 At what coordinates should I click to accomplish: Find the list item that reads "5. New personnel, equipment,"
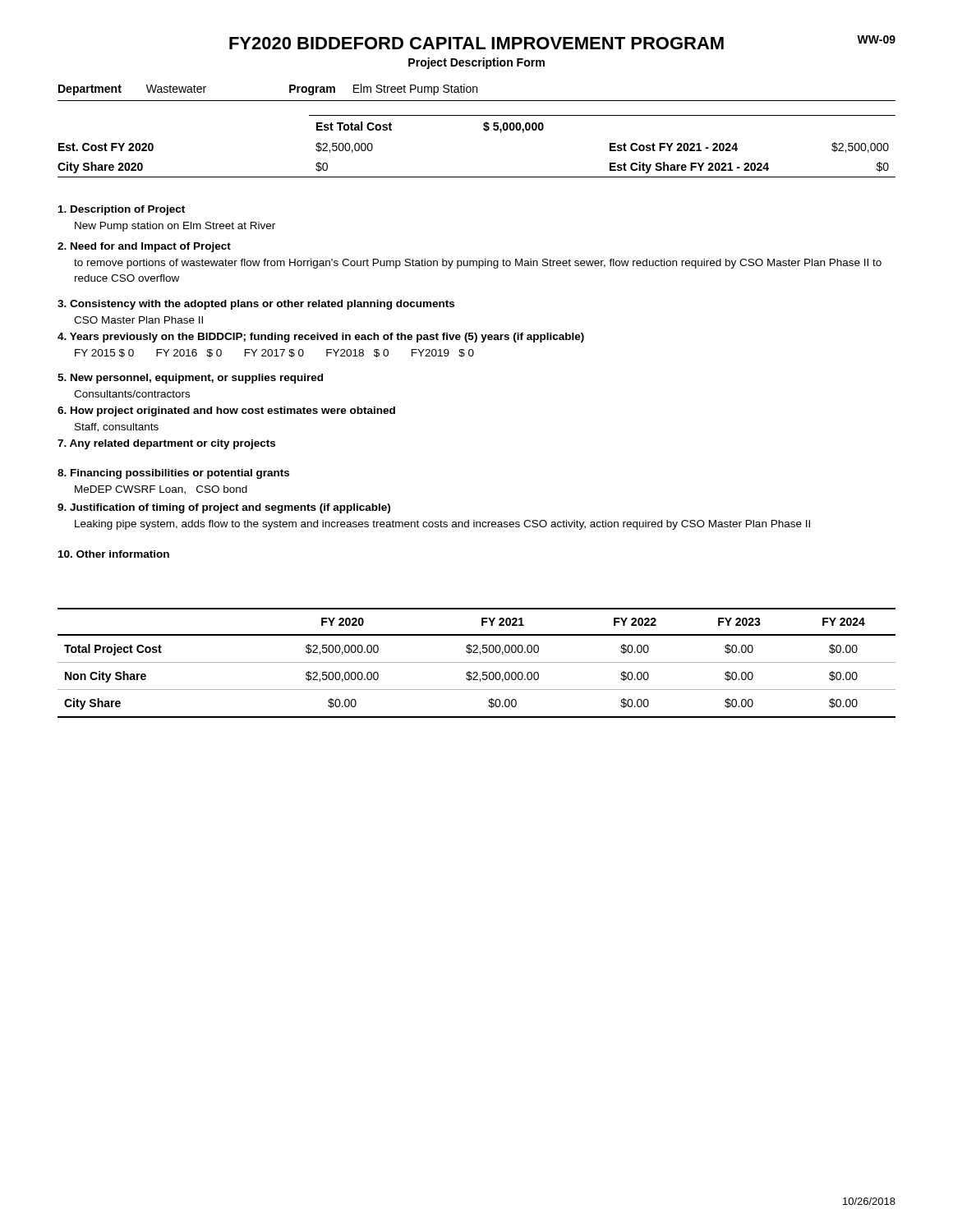pyautogui.click(x=191, y=386)
